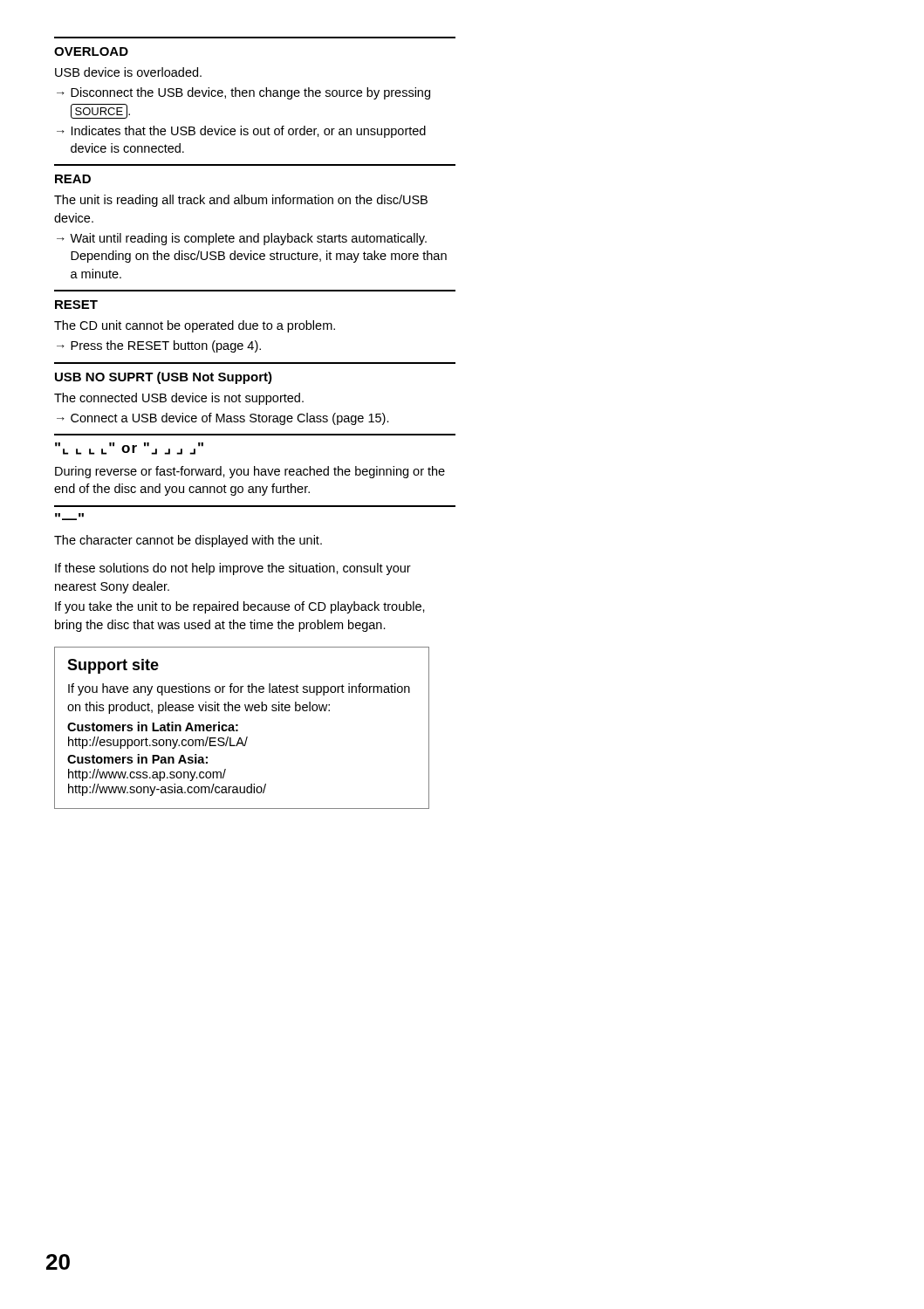The image size is (924, 1309).
Task: Click on the region starting "→ Connect a USB device of Mass Storage"
Action: [255, 418]
